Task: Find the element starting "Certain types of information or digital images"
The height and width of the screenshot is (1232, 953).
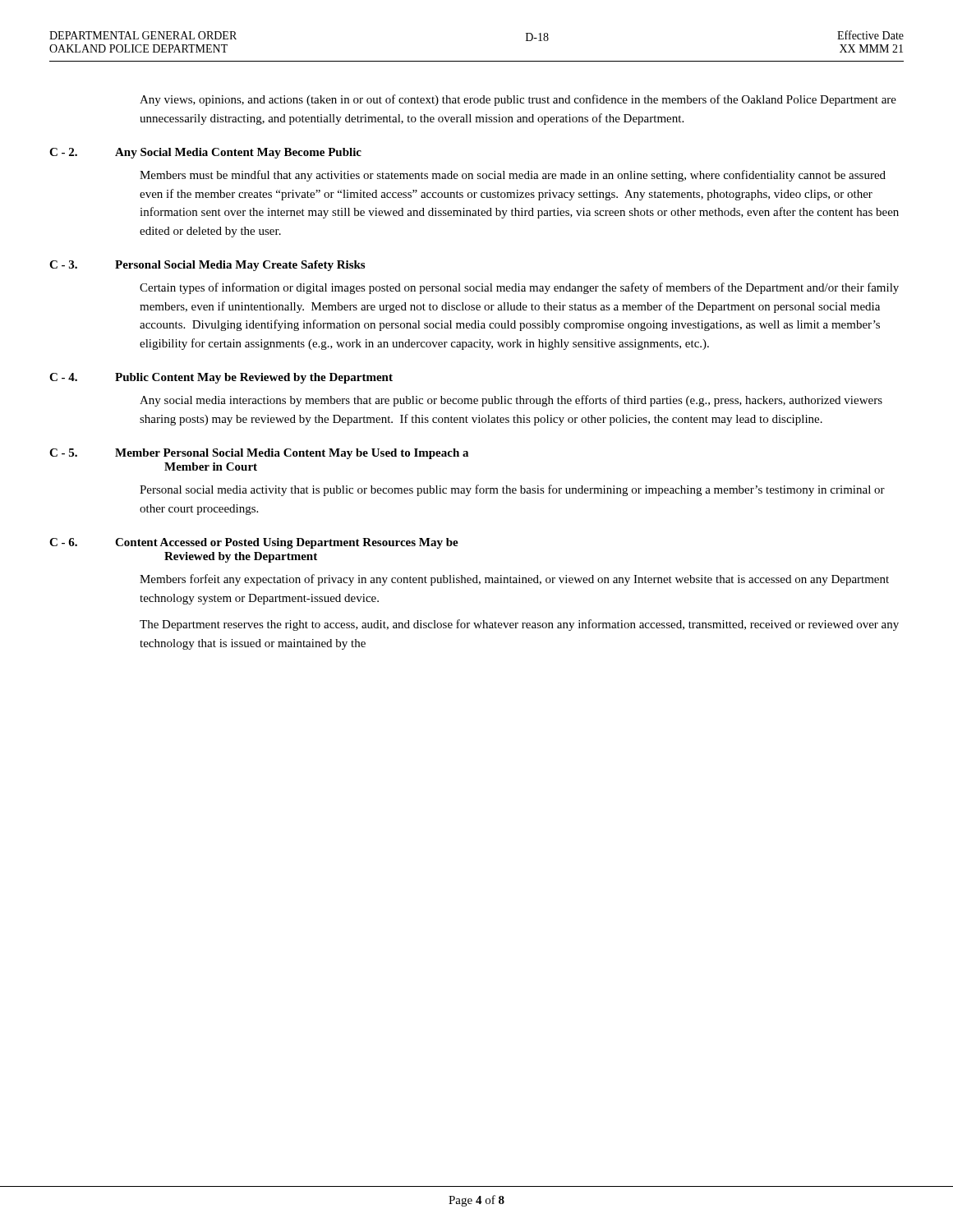Action: pyautogui.click(x=522, y=315)
